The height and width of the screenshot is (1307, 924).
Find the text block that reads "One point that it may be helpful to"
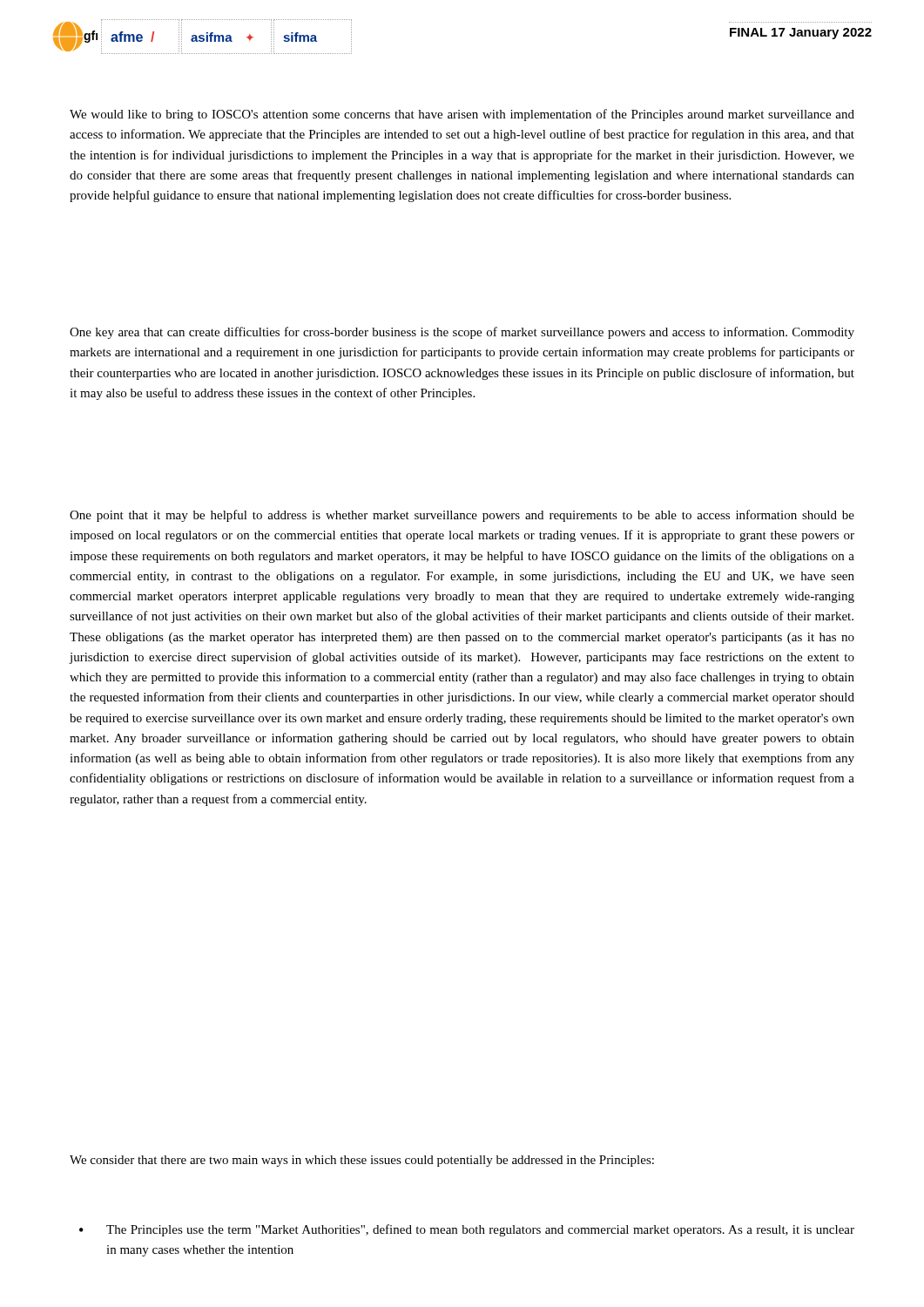tap(462, 657)
